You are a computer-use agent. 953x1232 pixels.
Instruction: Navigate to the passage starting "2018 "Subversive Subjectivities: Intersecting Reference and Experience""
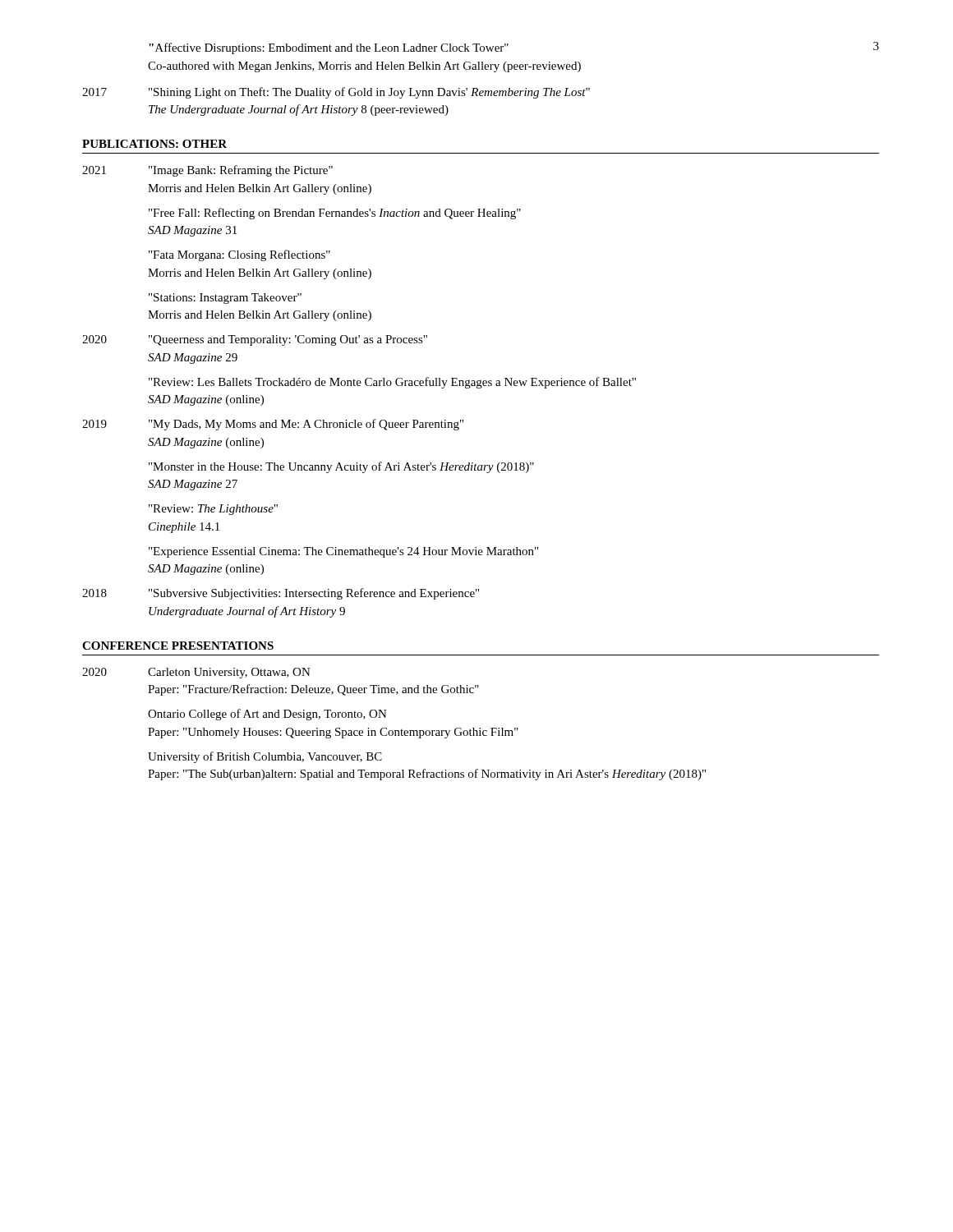click(481, 603)
